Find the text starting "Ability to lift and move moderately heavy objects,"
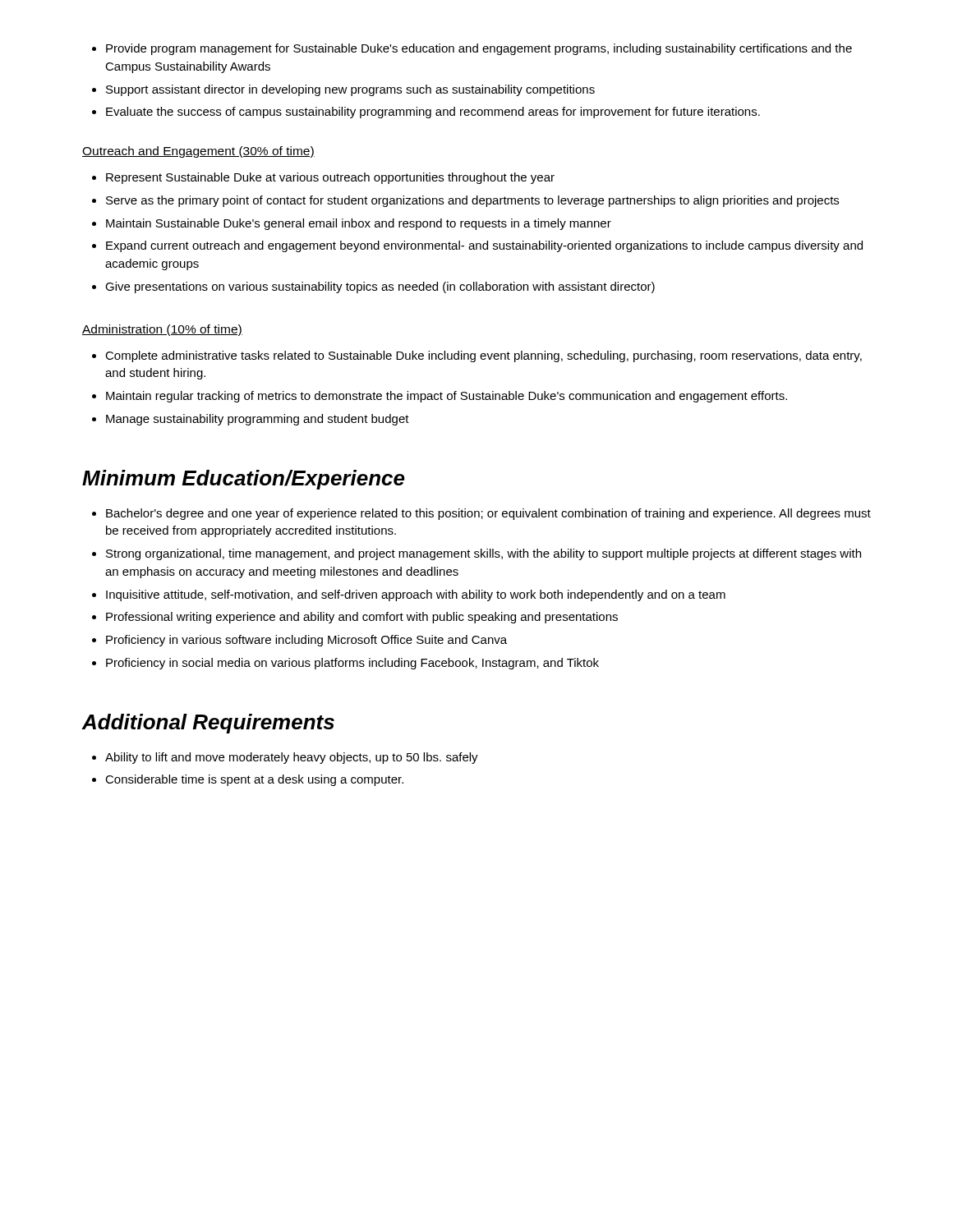This screenshot has width=953, height=1232. 291,756
